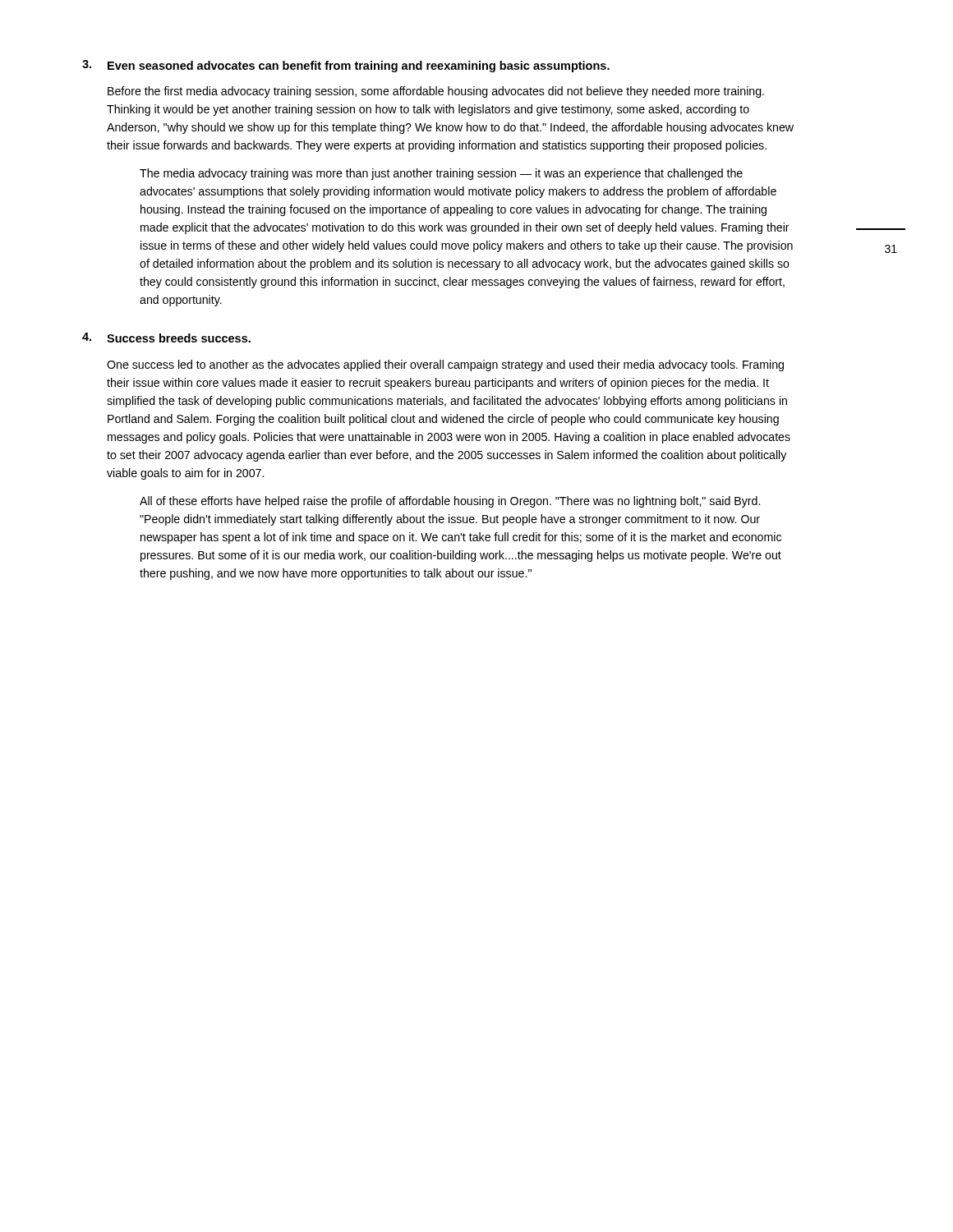Image resolution: width=953 pixels, height=1232 pixels.
Task: Locate the text block containing "Before the first media advocacy training"
Action: 450,119
